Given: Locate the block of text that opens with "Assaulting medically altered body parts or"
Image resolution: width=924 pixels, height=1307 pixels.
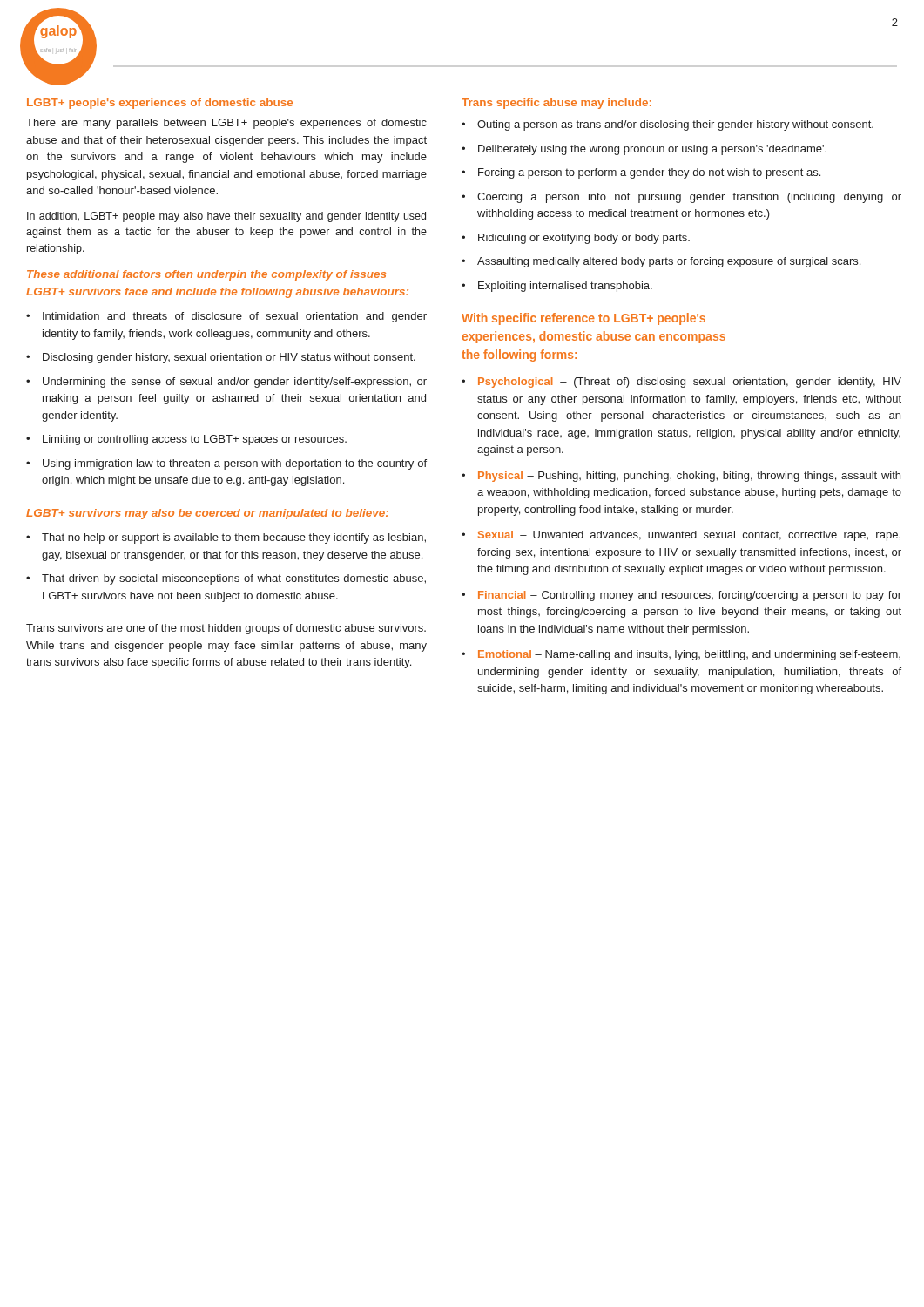Looking at the screenshot, I should coord(669,261).
